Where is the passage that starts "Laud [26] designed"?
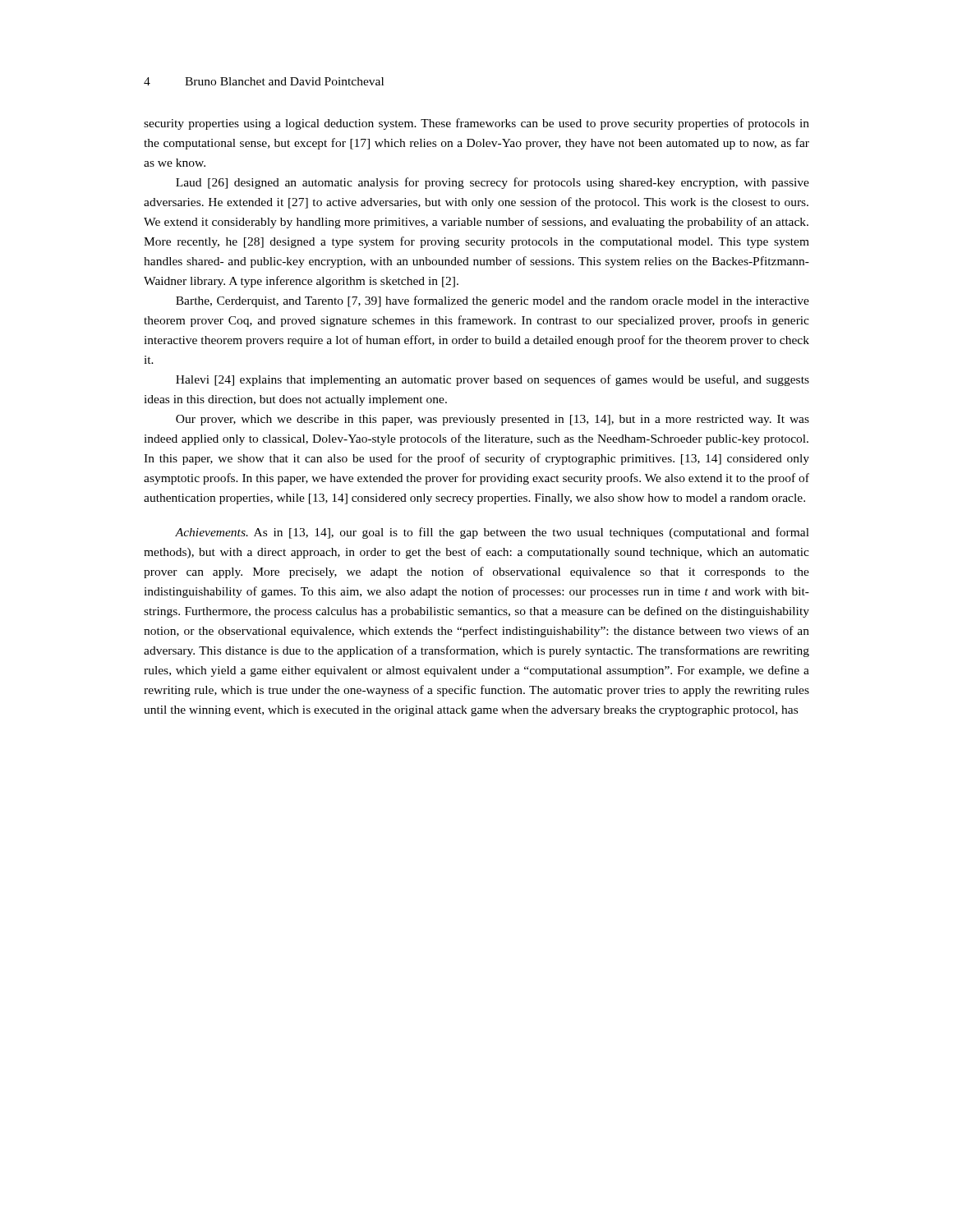The image size is (953, 1232). tap(476, 231)
